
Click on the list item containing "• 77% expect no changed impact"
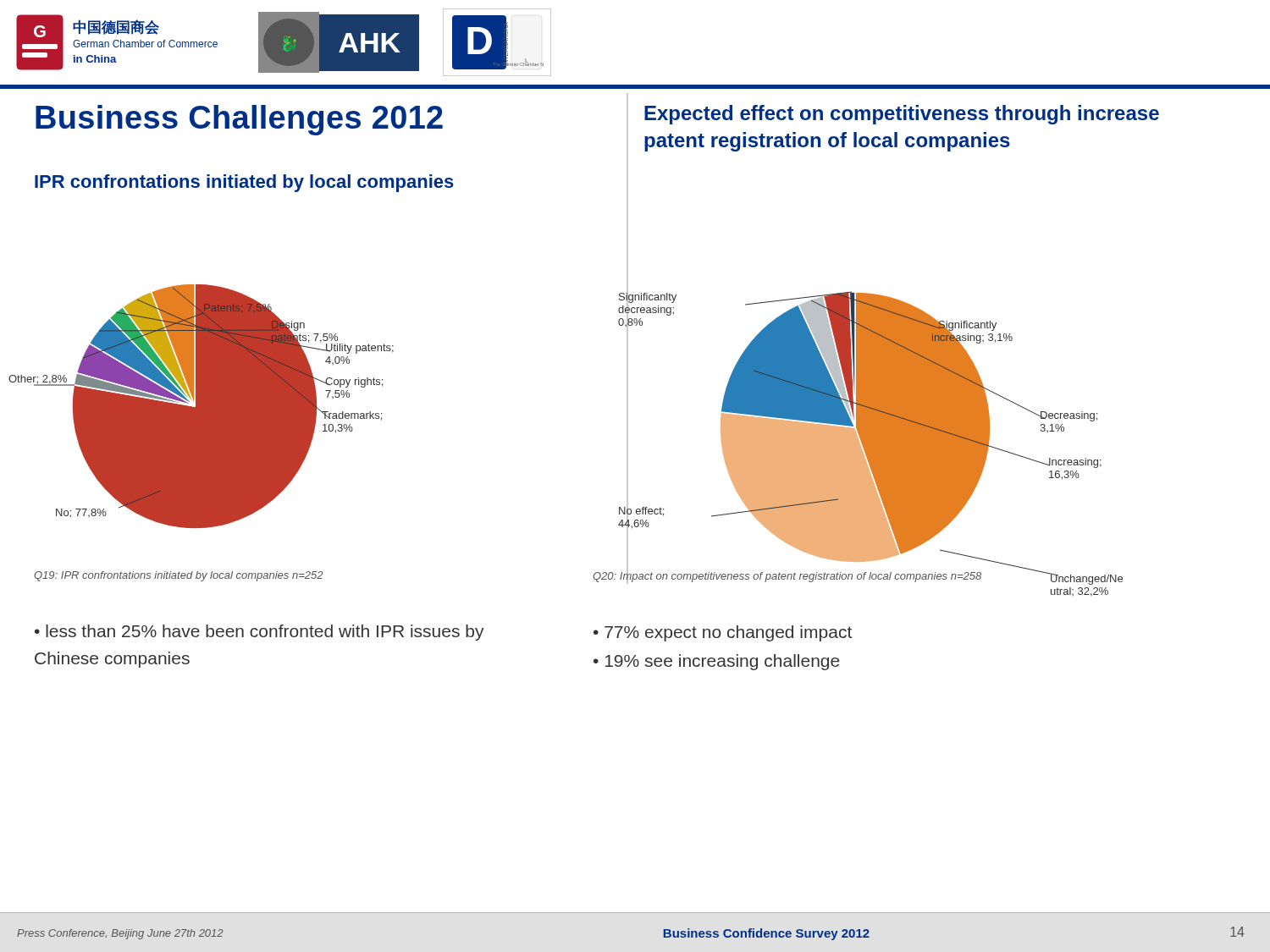[722, 632]
